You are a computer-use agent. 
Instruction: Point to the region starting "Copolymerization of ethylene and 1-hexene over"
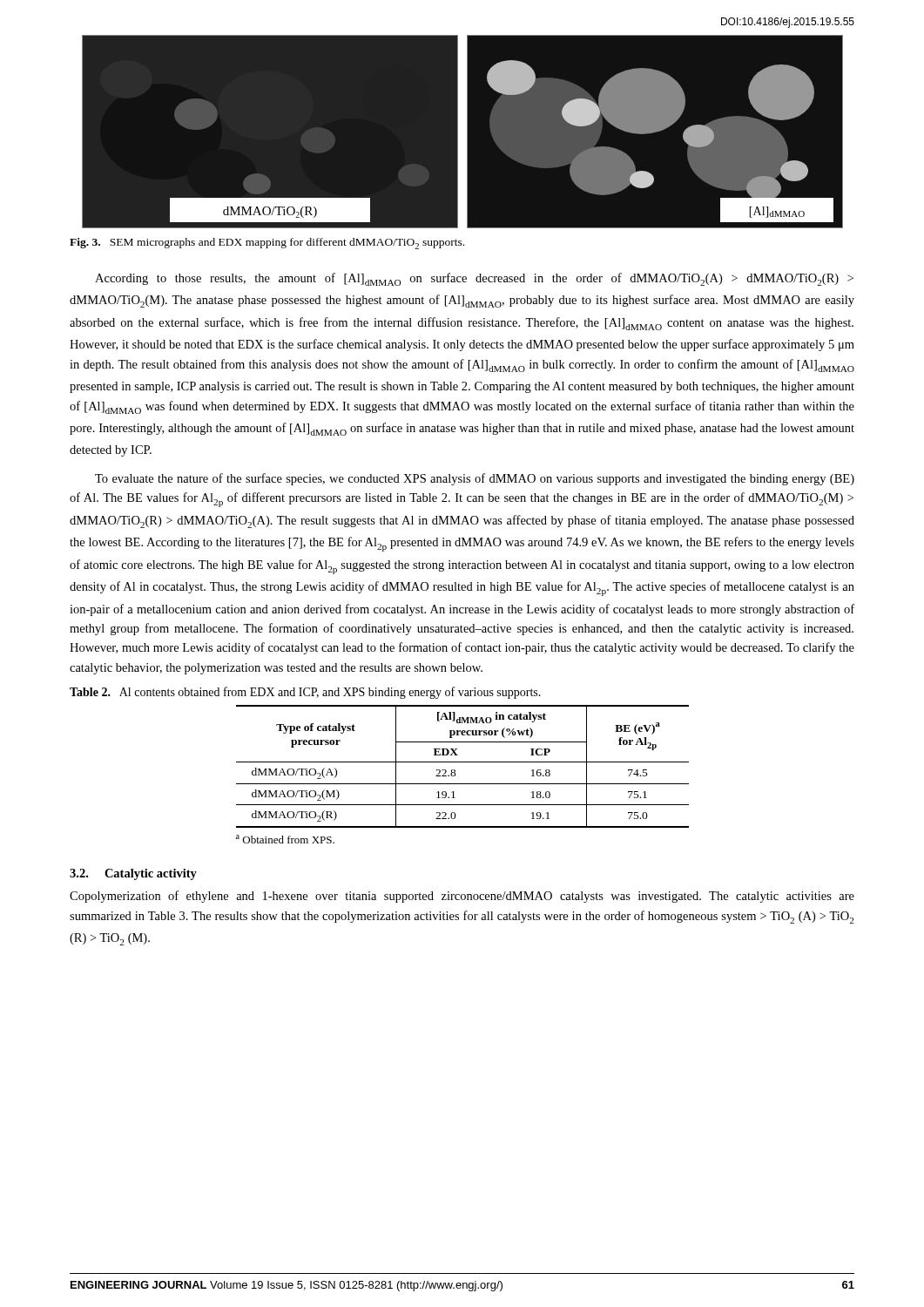(x=462, y=918)
